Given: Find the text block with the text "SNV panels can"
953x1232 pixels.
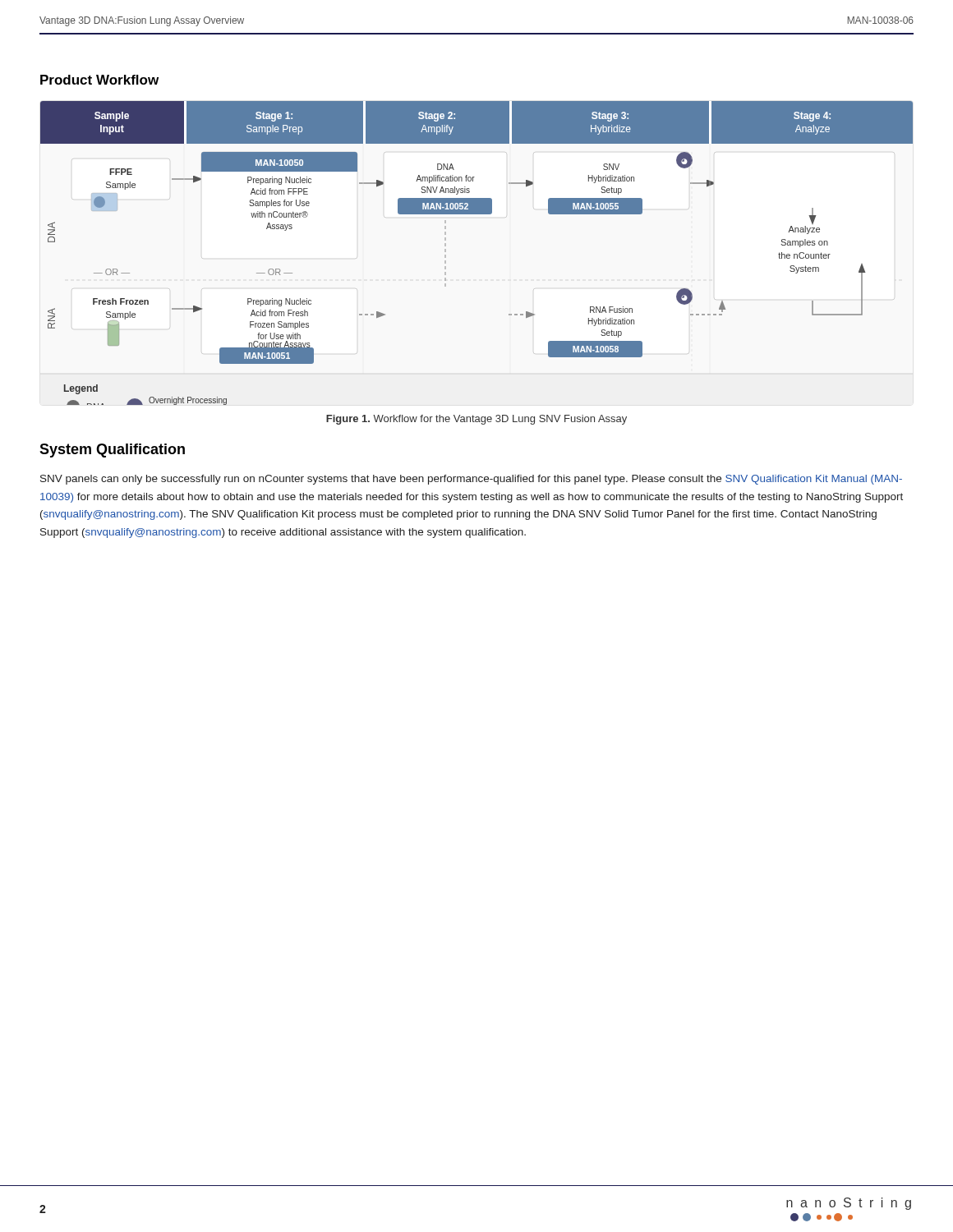Looking at the screenshot, I should pyautogui.click(x=471, y=505).
